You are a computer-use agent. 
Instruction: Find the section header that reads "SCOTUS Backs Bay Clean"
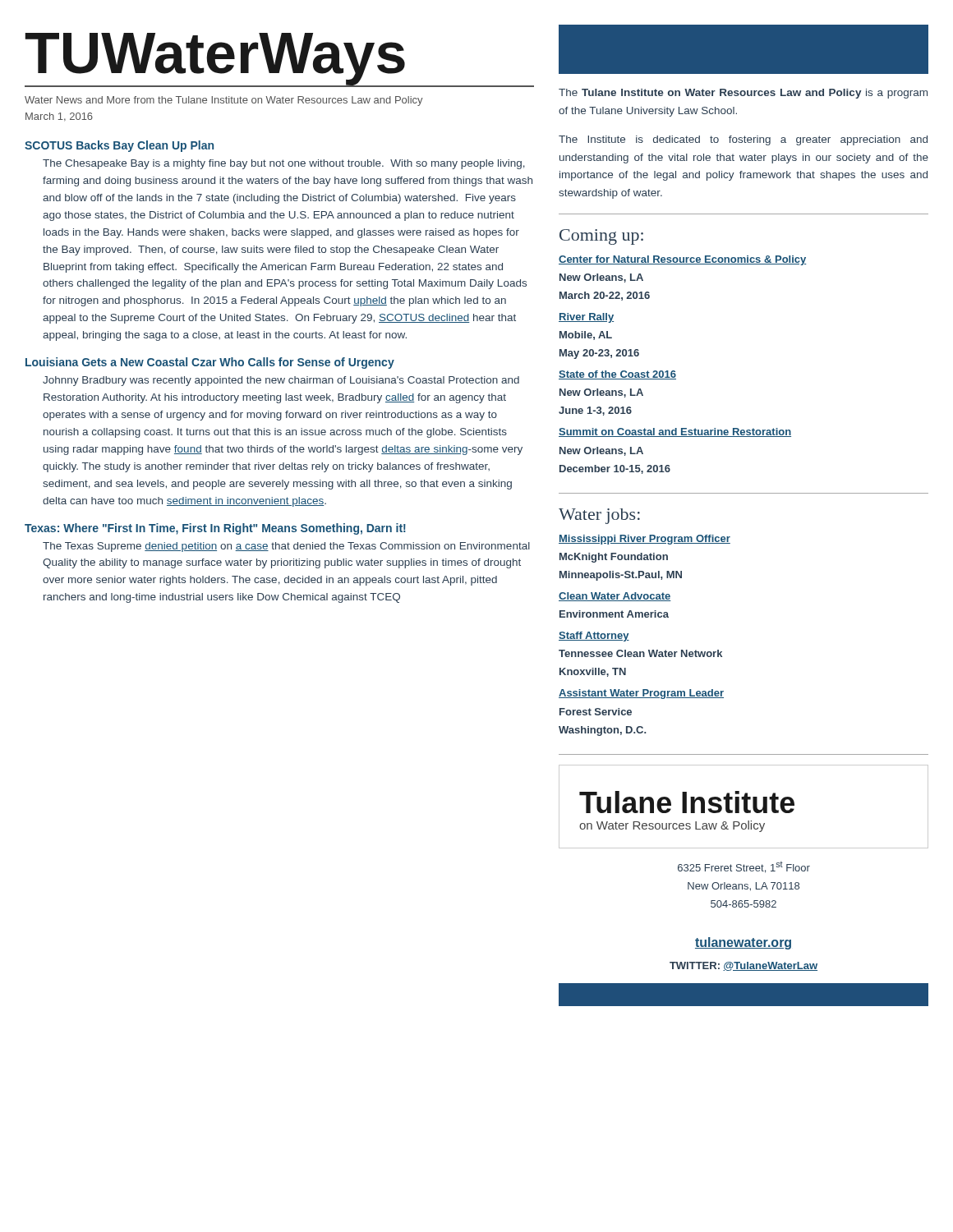coord(119,146)
